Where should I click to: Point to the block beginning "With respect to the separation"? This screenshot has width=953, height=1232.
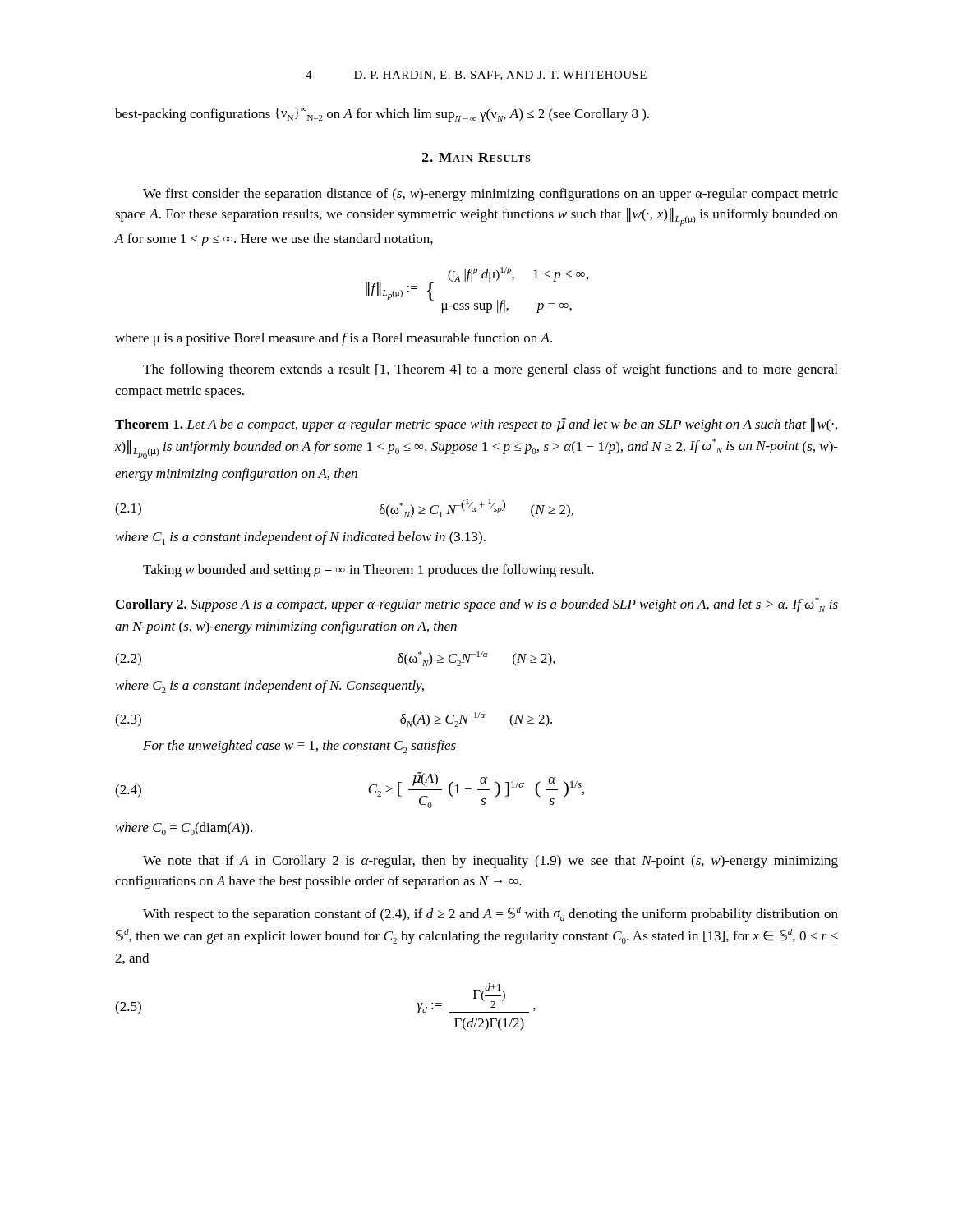tap(476, 935)
